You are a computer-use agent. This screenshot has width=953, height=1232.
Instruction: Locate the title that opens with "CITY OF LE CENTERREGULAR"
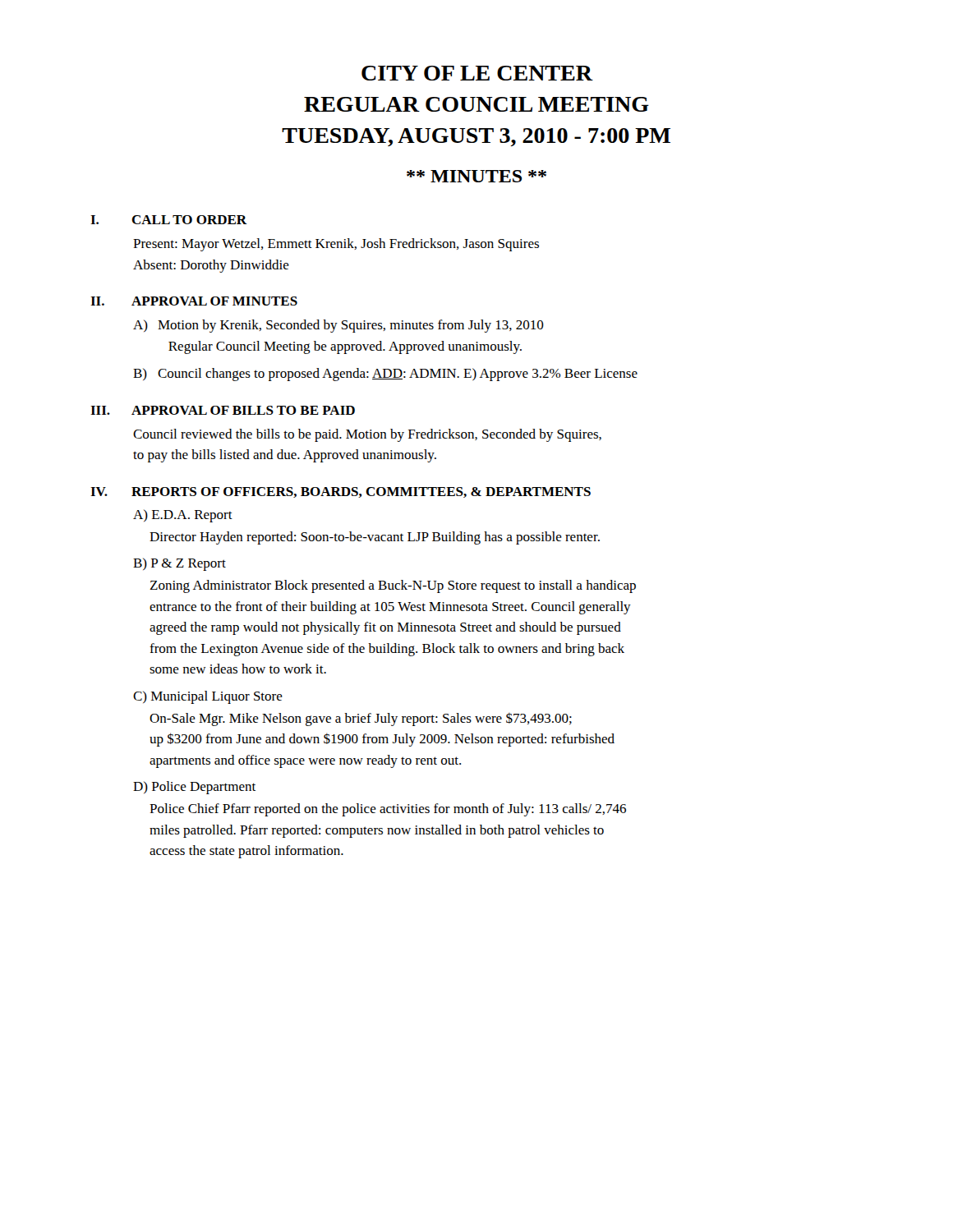tap(476, 104)
